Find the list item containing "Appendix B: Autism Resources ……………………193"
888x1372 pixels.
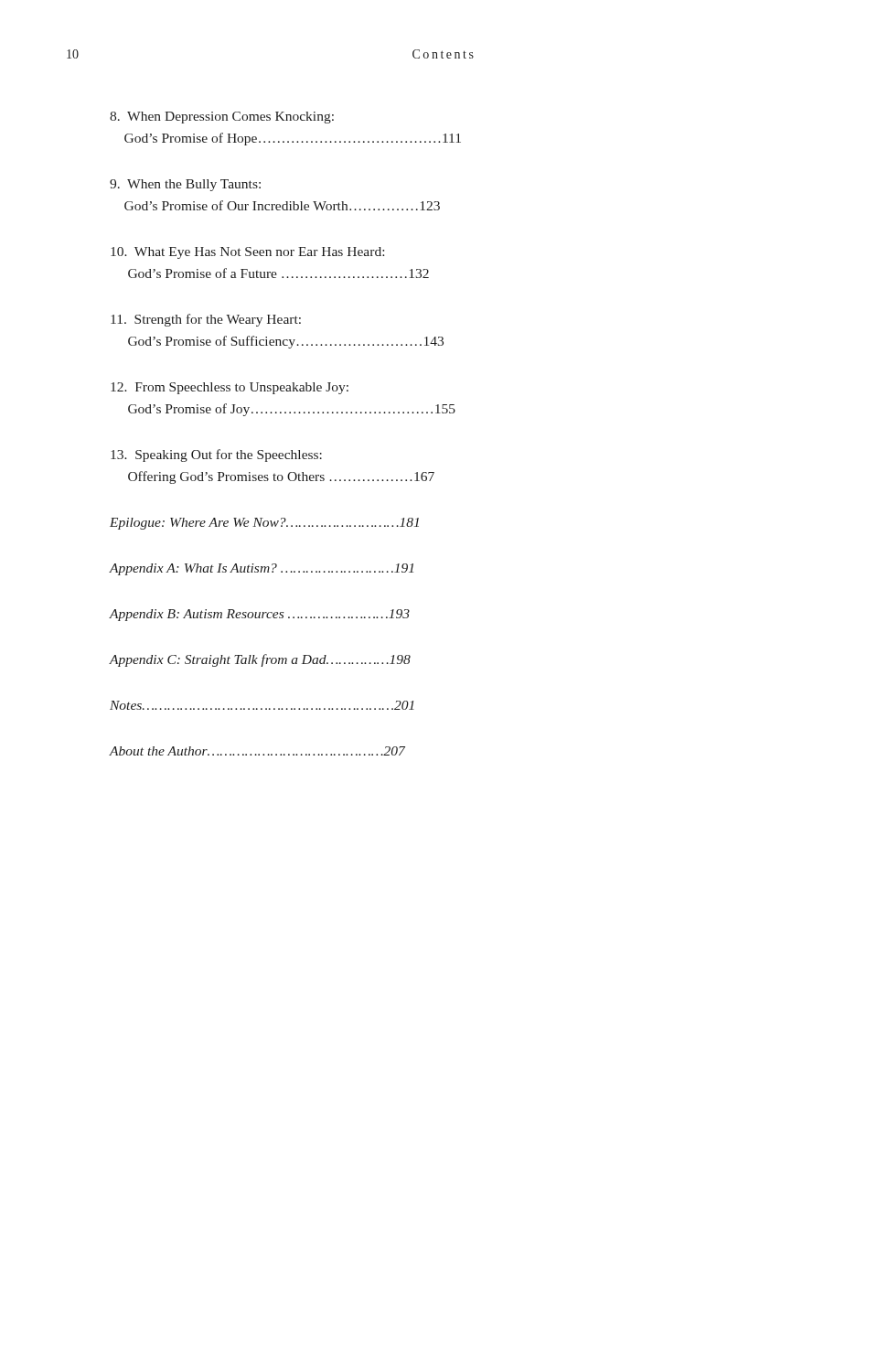click(x=260, y=615)
